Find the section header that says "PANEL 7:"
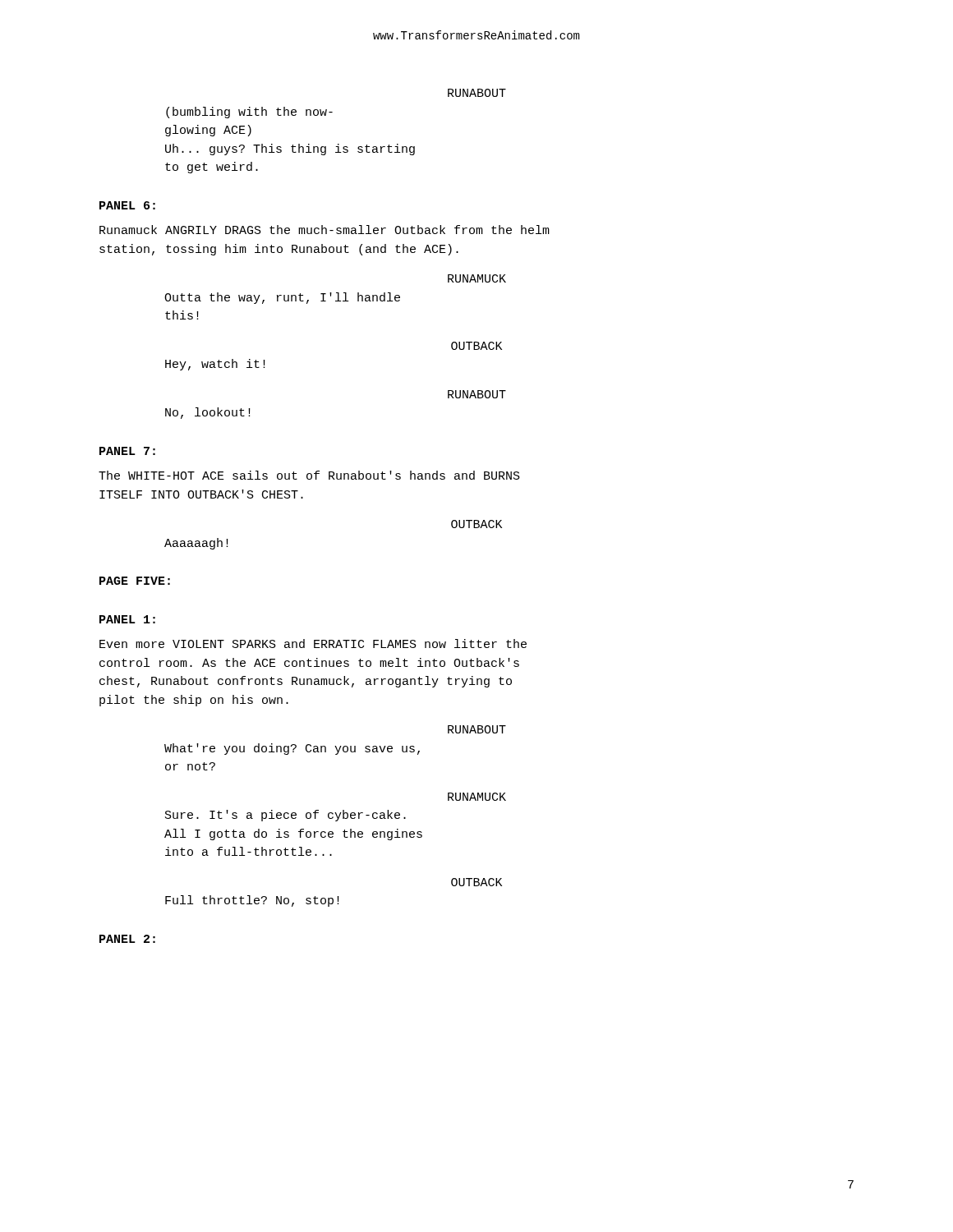The image size is (953, 1232). point(128,452)
